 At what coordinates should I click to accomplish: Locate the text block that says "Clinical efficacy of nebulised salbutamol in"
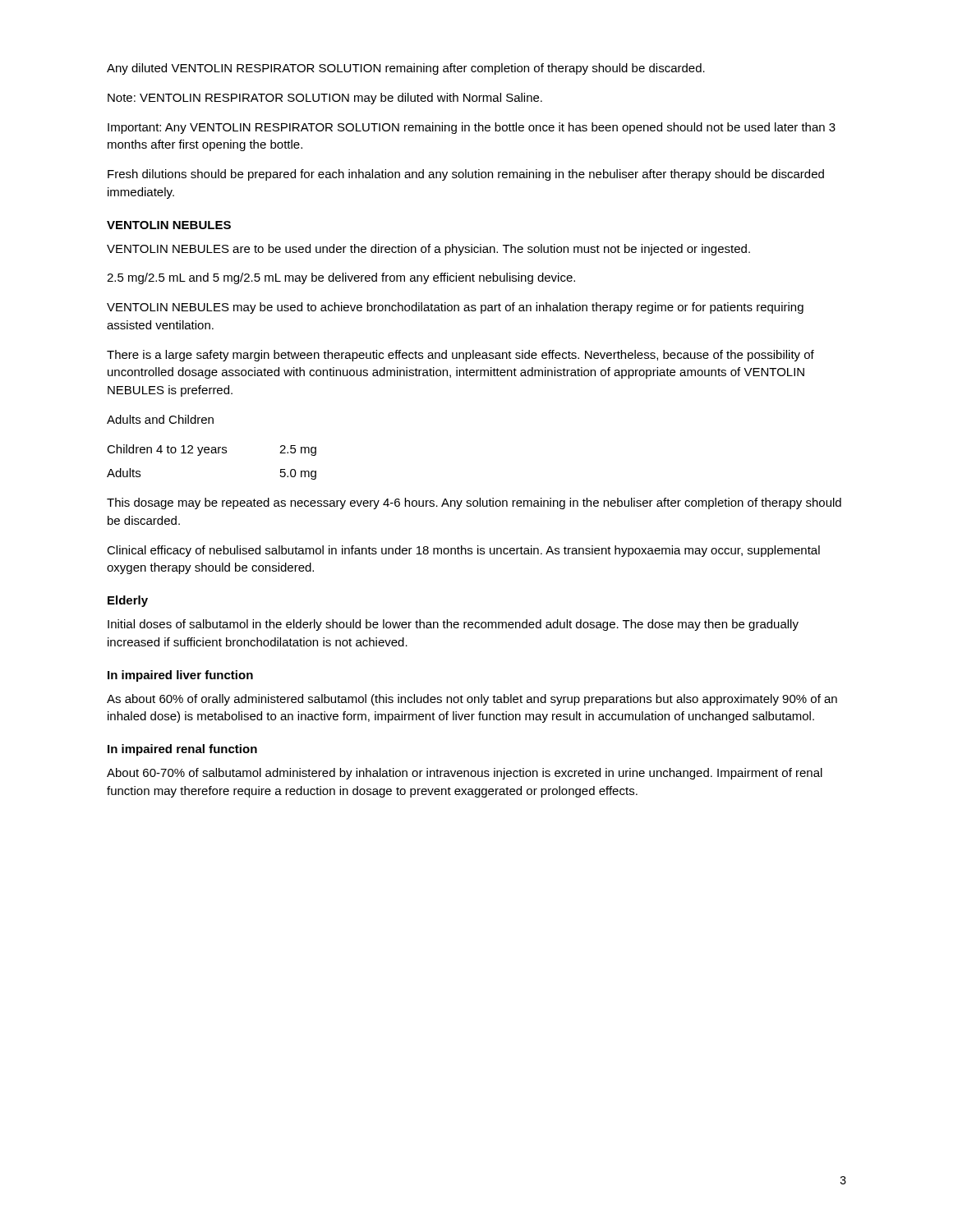(x=464, y=558)
